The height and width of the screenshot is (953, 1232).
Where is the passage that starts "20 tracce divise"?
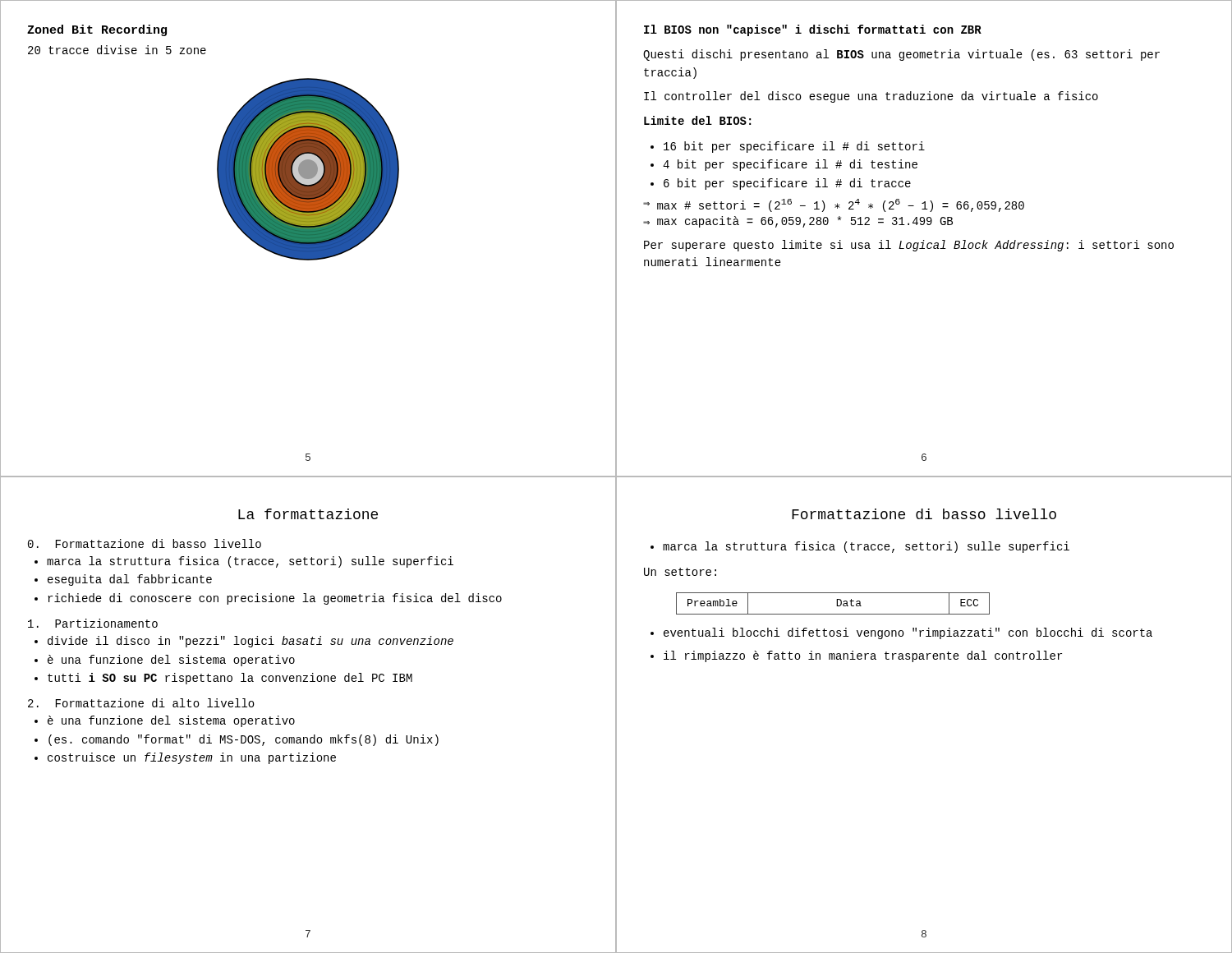pyautogui.click(x=117, y=51)
